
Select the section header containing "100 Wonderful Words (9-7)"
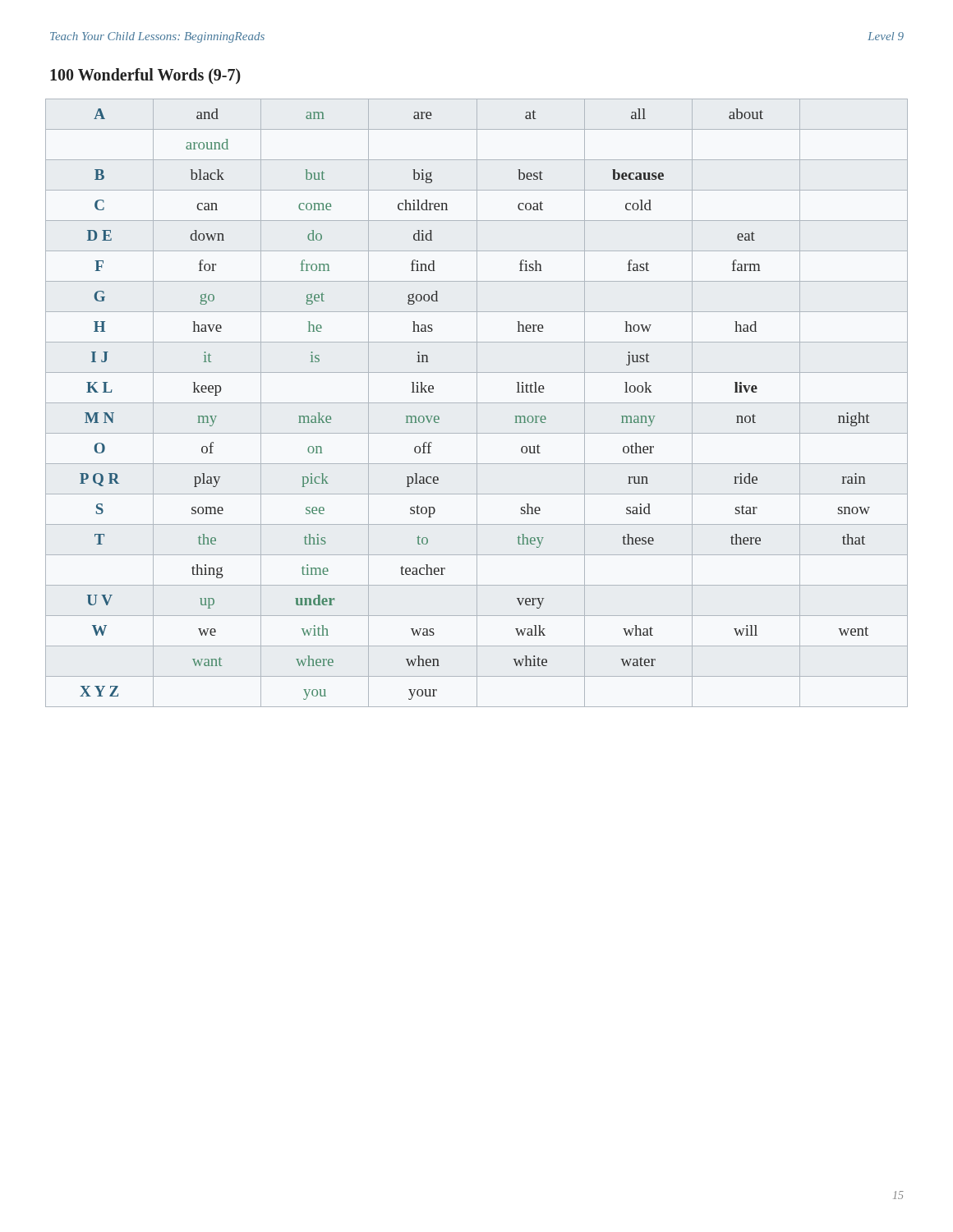[x=145, y=75]
